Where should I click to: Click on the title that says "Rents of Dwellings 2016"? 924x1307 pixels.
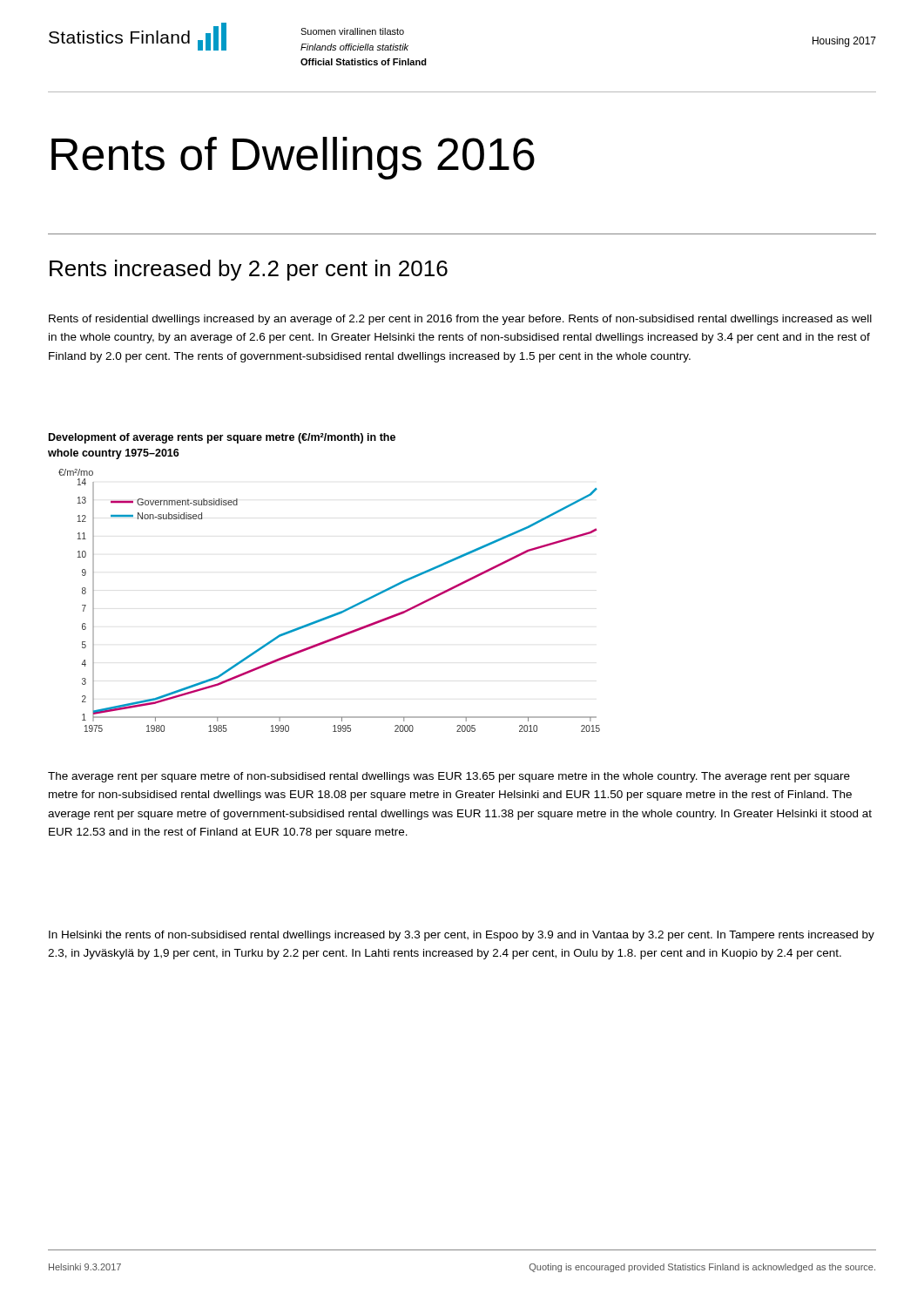pyautogui.click(x=292, y=154)
